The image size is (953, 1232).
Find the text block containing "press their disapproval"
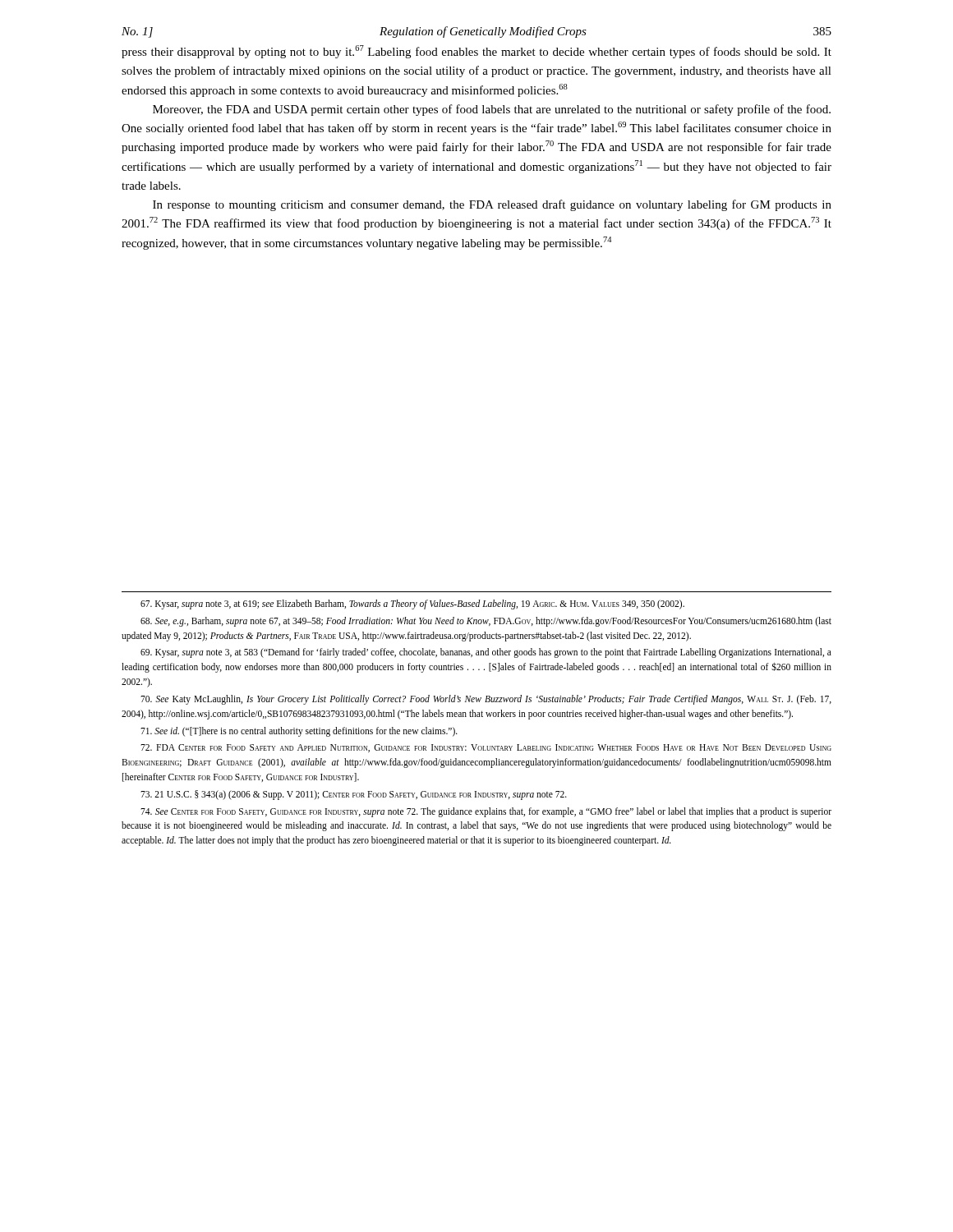(x=476, y=71)
